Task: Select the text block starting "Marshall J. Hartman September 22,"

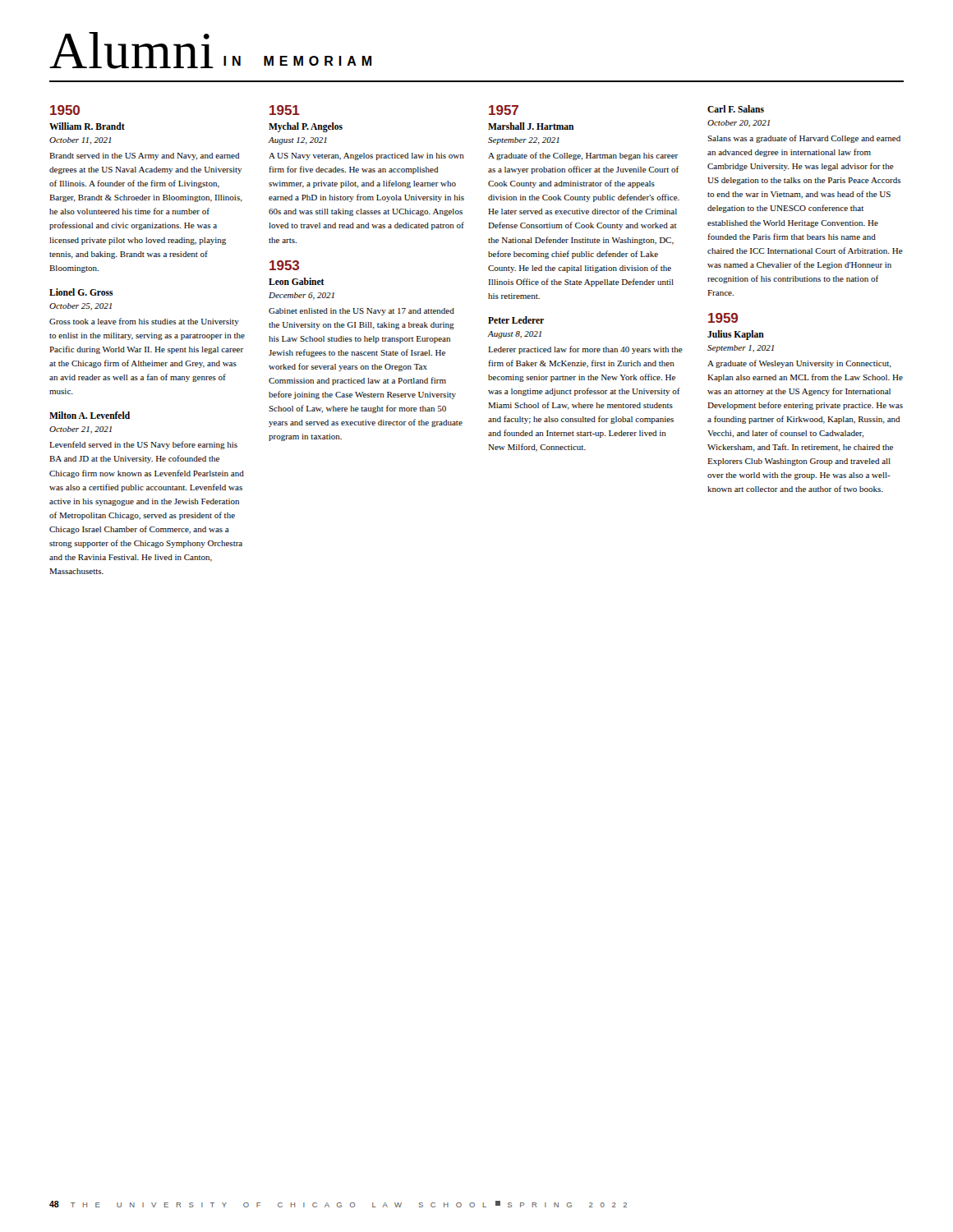Action: coord(586,212)
